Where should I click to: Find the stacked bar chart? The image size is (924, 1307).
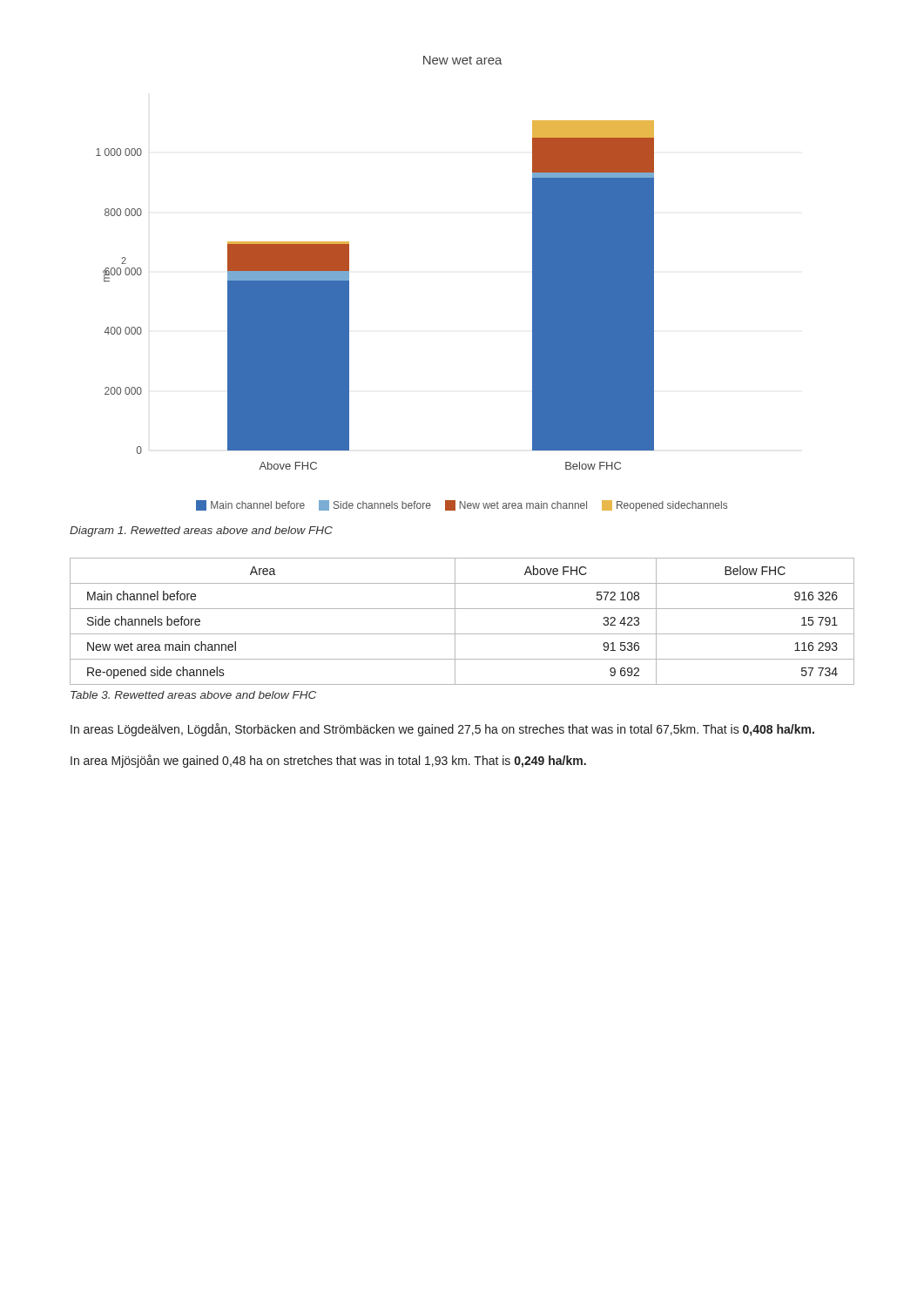[462, 285]
